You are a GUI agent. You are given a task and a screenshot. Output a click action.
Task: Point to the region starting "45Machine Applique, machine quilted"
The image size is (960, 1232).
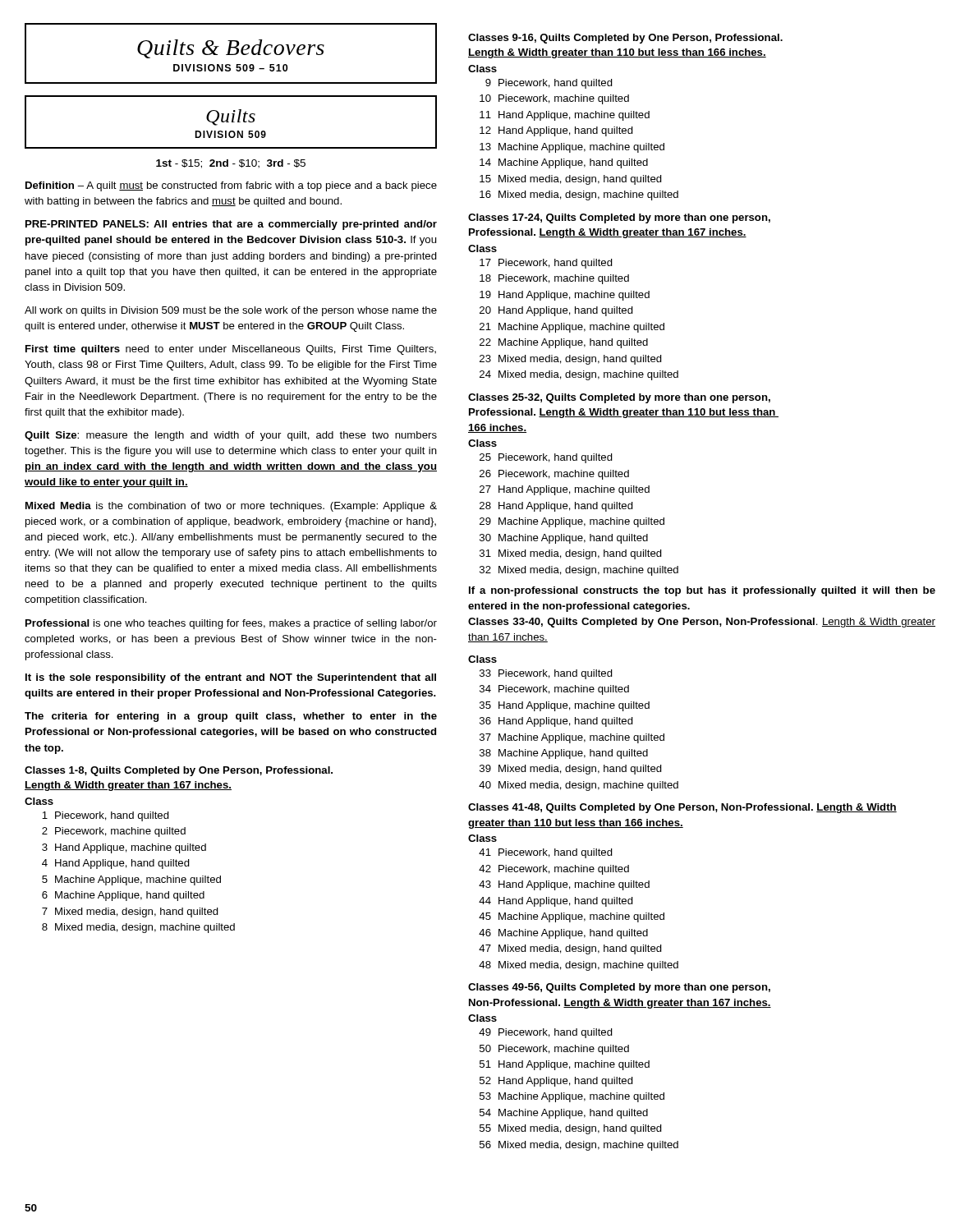572,917
